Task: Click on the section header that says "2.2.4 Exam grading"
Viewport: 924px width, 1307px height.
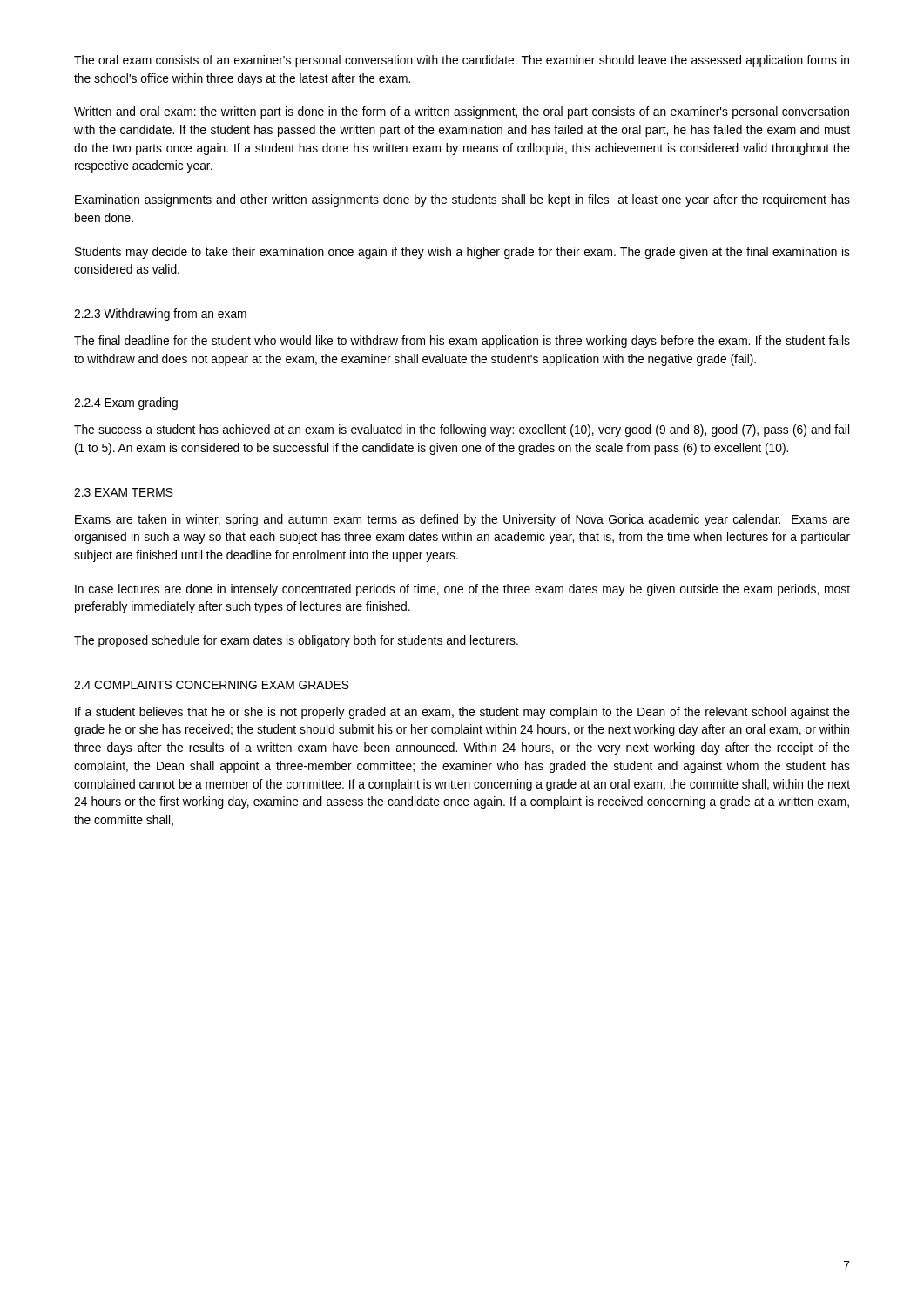Action: (x=126, y=403)
